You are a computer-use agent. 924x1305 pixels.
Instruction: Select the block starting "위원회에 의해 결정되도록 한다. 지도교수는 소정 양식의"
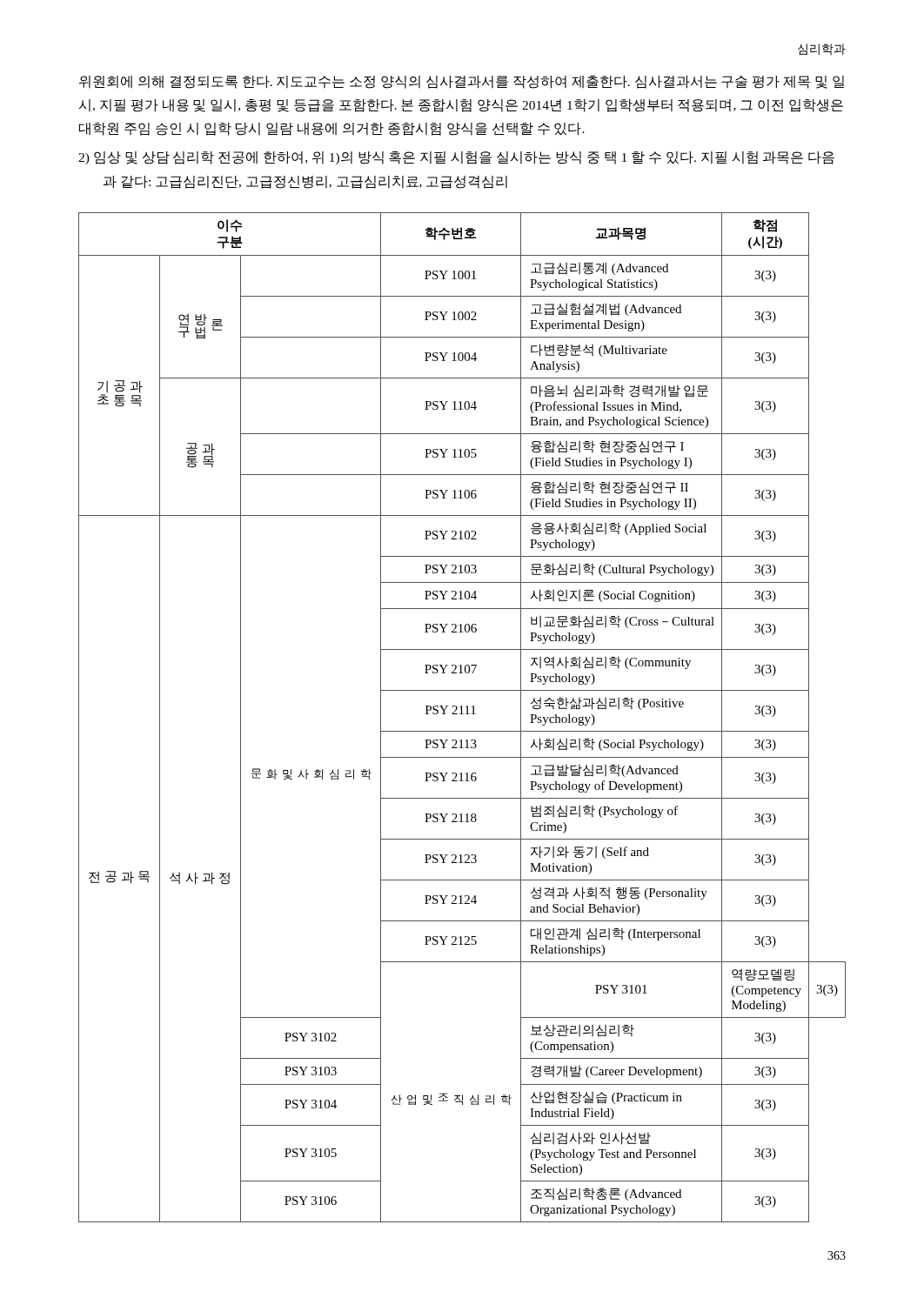click(462, 105)
